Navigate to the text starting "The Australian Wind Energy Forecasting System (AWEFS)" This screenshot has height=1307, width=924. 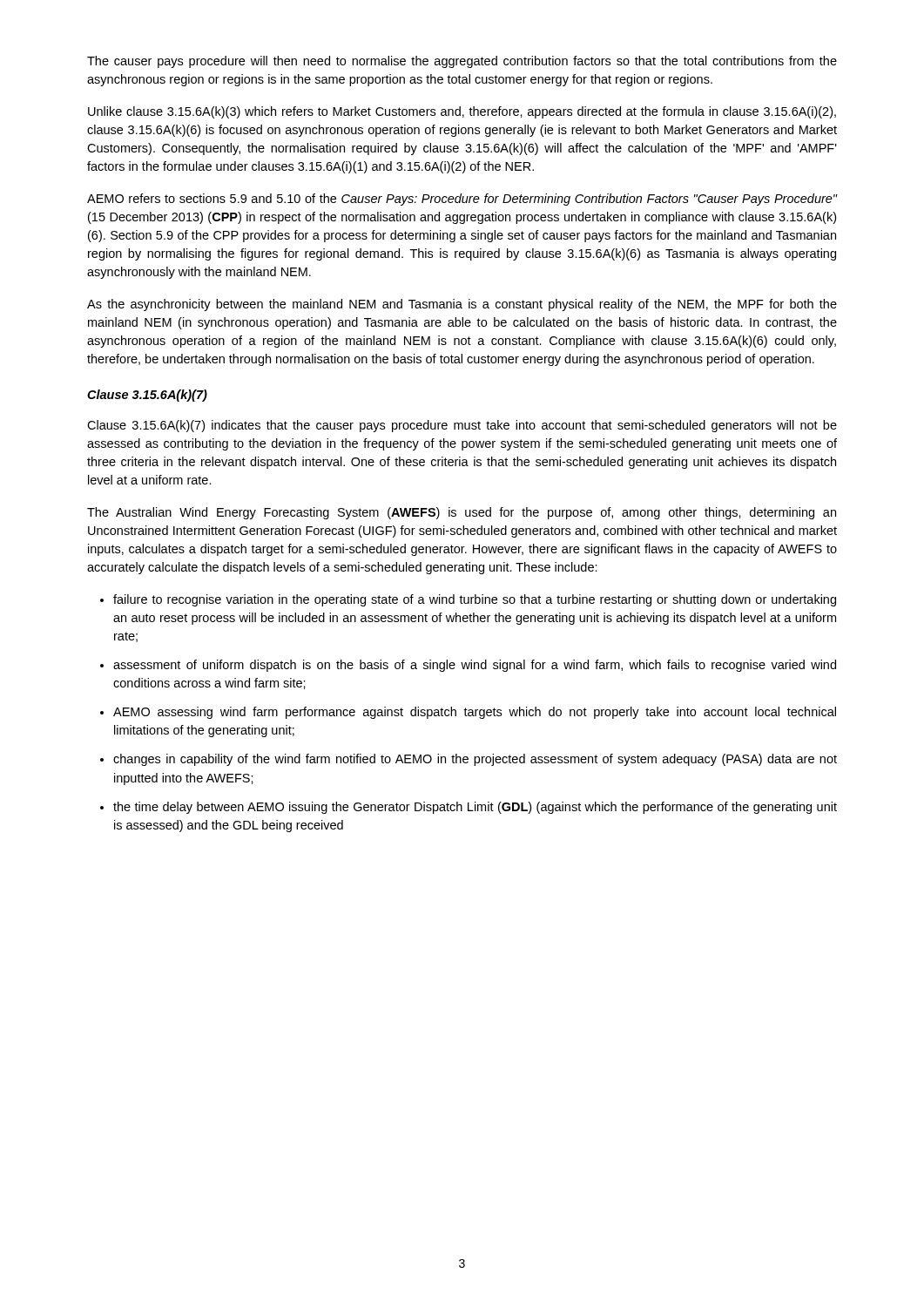tap(462, 540)
